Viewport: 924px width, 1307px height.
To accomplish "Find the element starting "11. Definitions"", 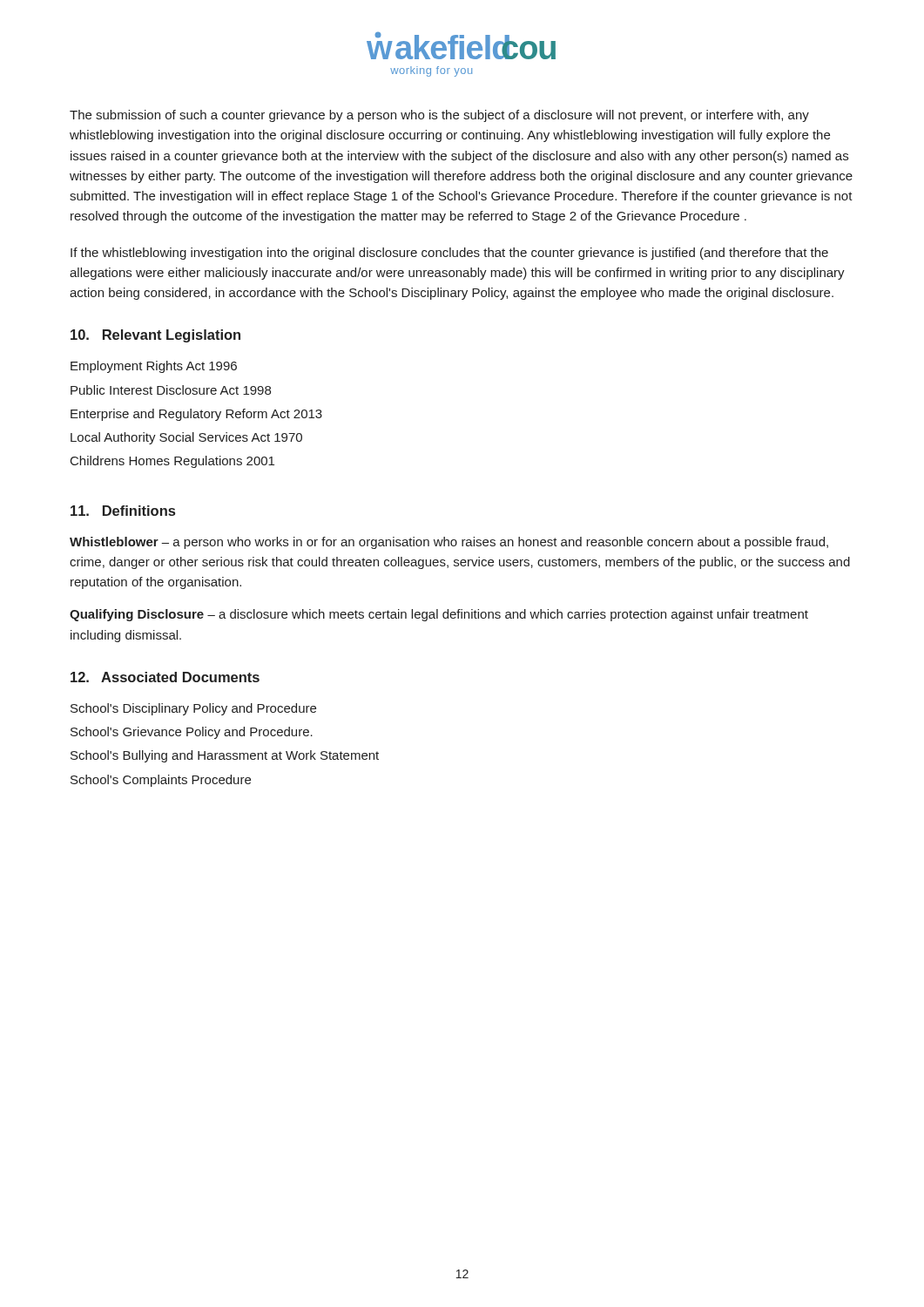I will (123, 510).
